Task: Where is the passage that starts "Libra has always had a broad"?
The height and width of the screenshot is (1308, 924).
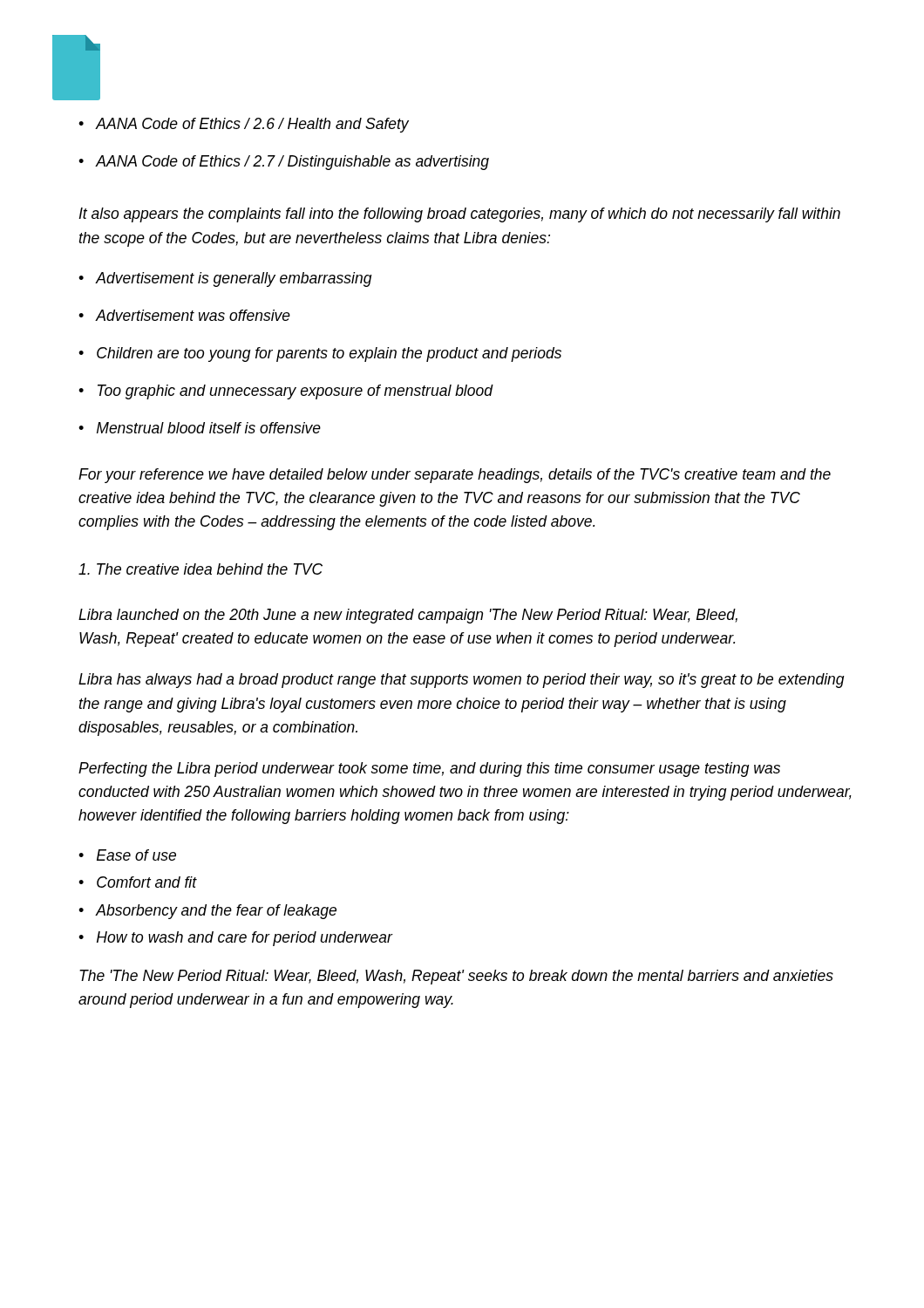Action: click(x=461, y=703)
